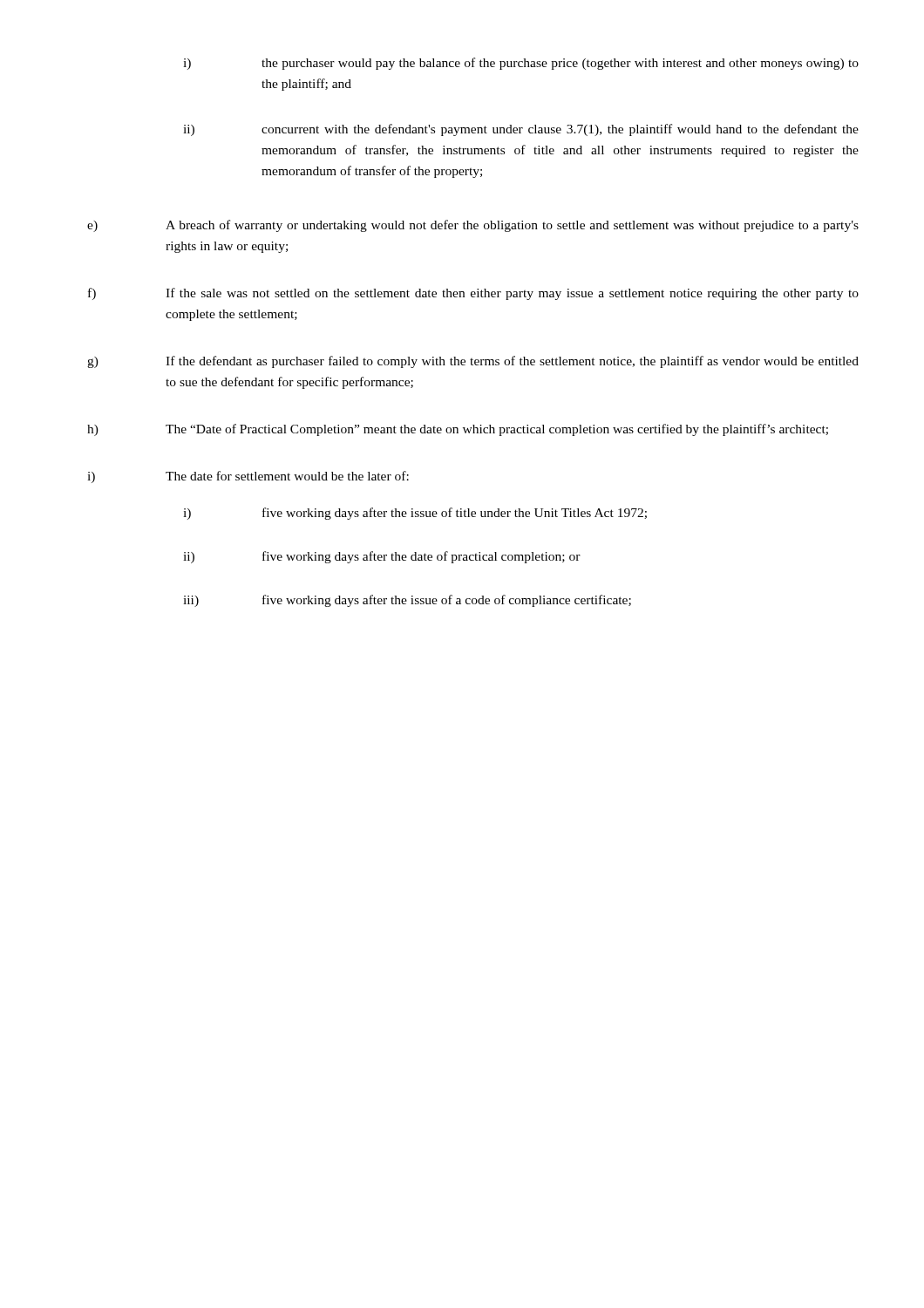The image size is (924, 1308).
Task: Select the list item containing "ii) five working"
Action: click(521, 557)
